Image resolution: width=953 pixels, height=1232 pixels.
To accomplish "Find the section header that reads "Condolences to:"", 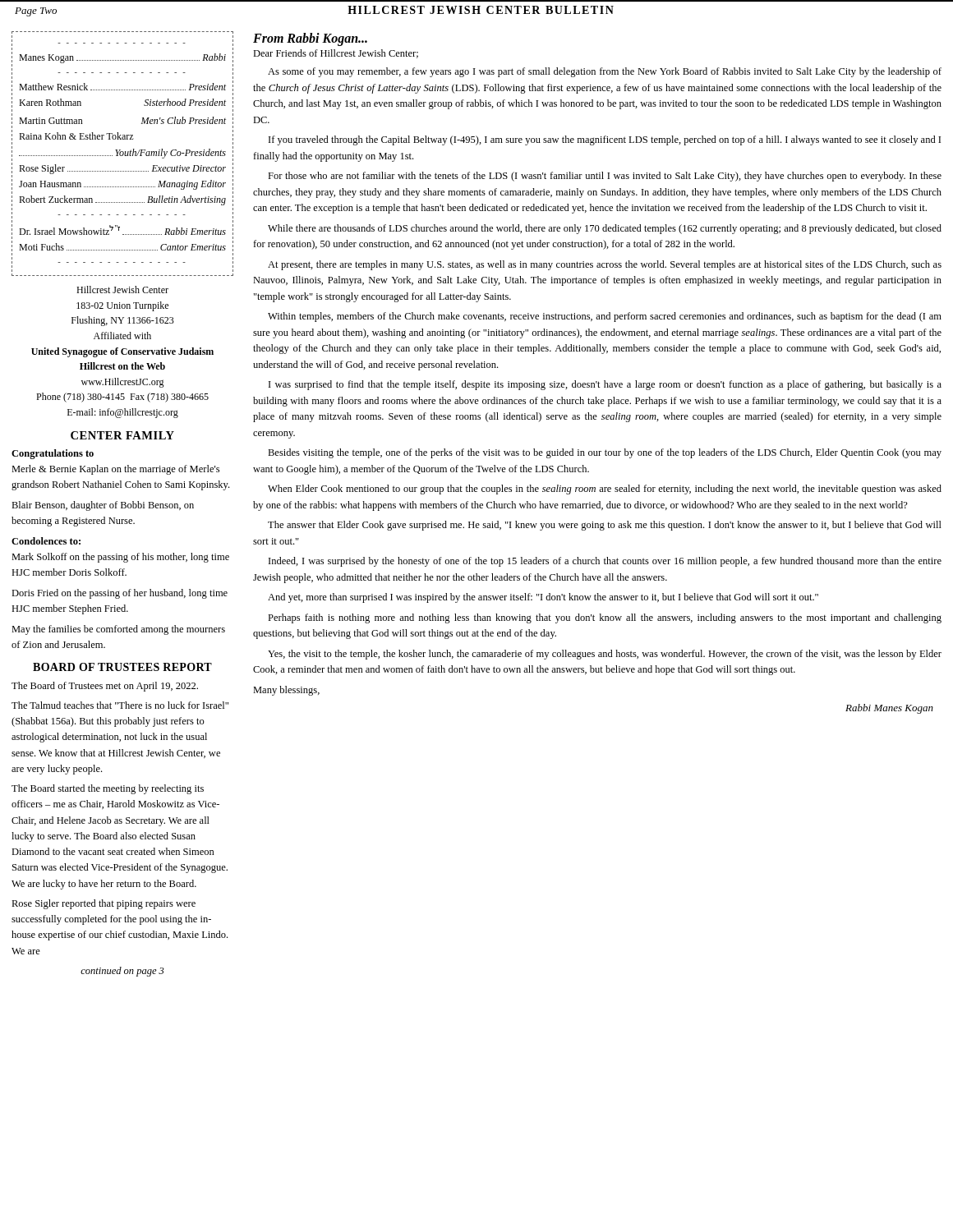I will (x=46, y=541).
